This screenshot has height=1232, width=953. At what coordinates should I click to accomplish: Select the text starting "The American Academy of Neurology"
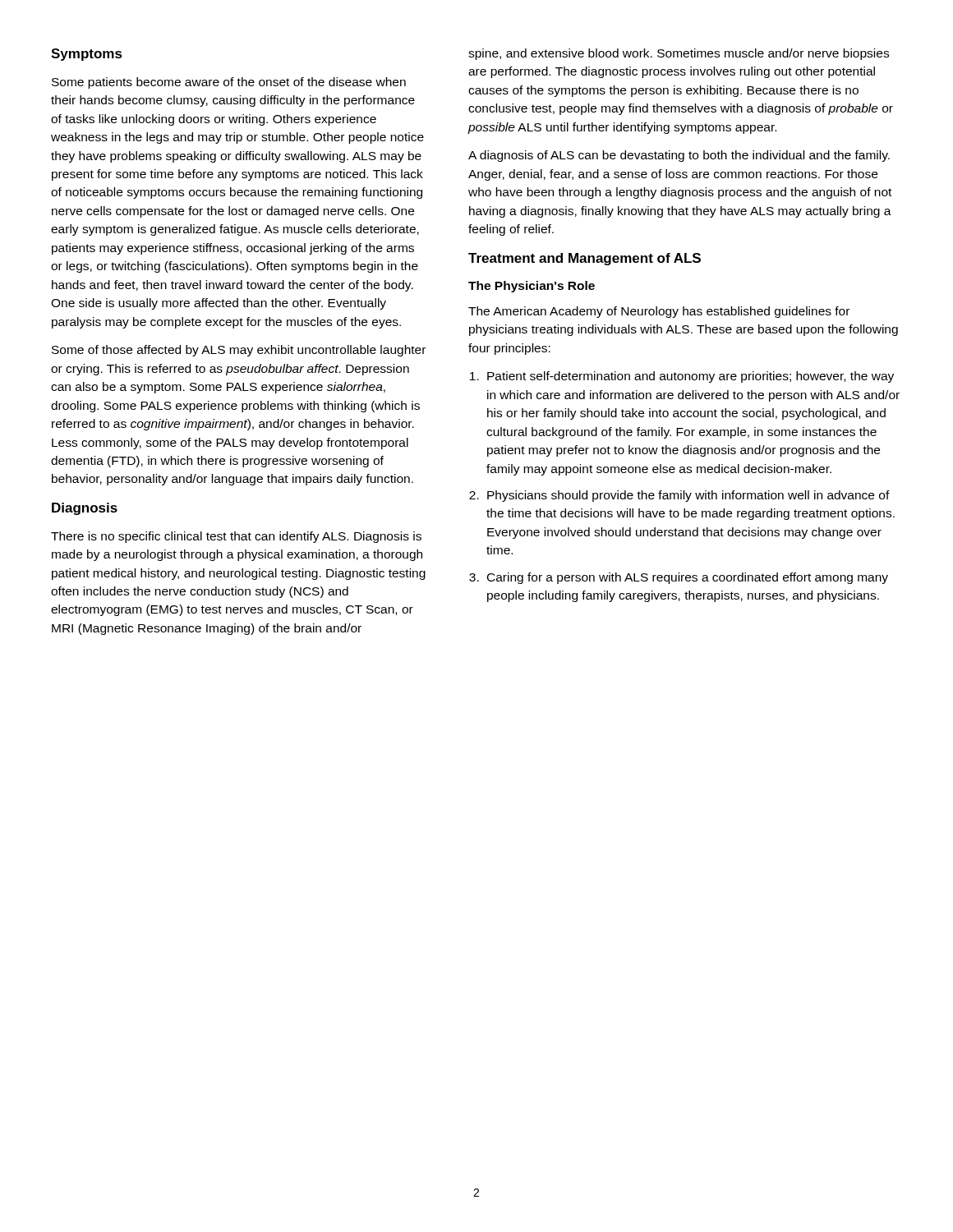tap(685, 330)
